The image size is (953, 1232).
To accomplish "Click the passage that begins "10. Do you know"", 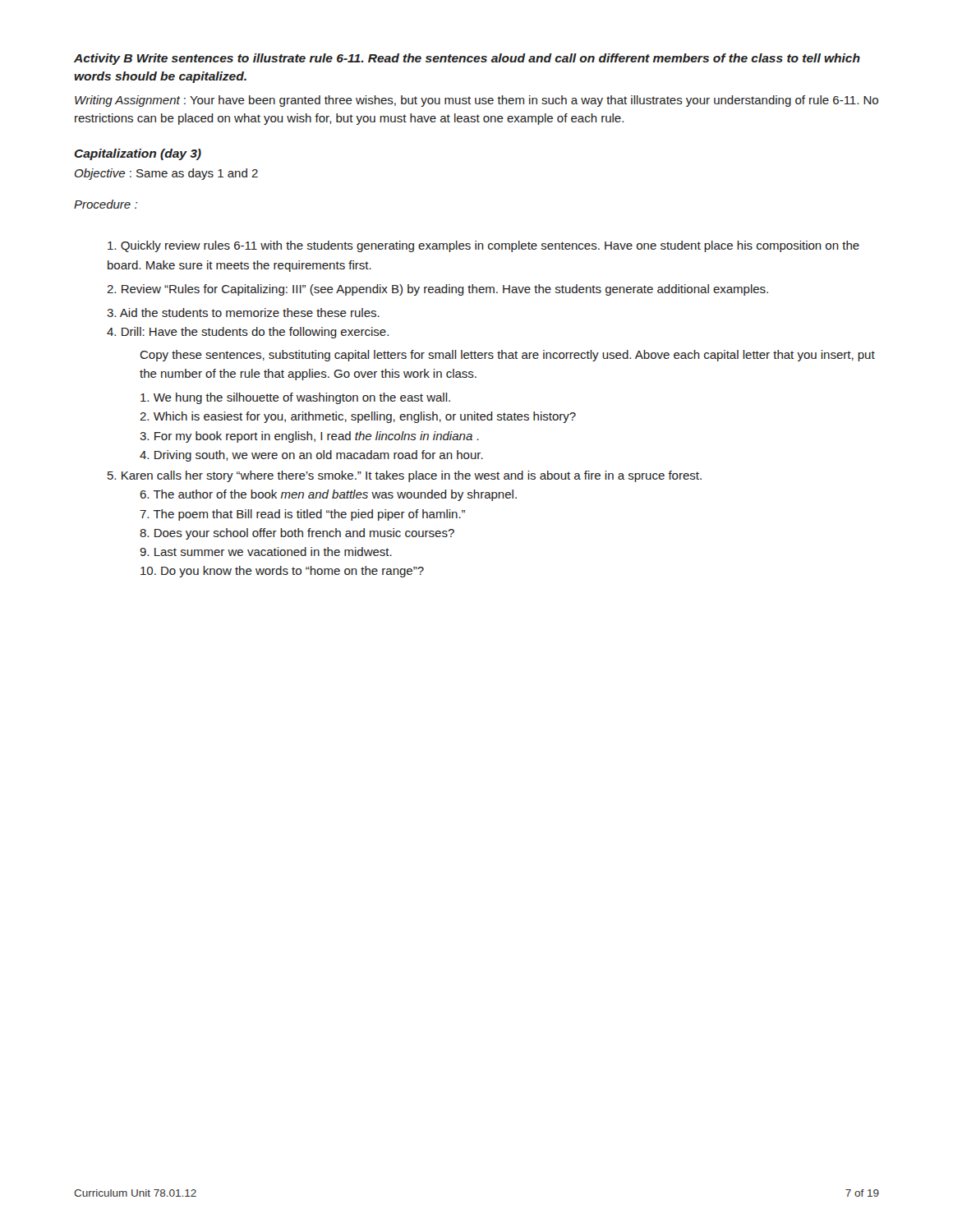I will (282, 571).
